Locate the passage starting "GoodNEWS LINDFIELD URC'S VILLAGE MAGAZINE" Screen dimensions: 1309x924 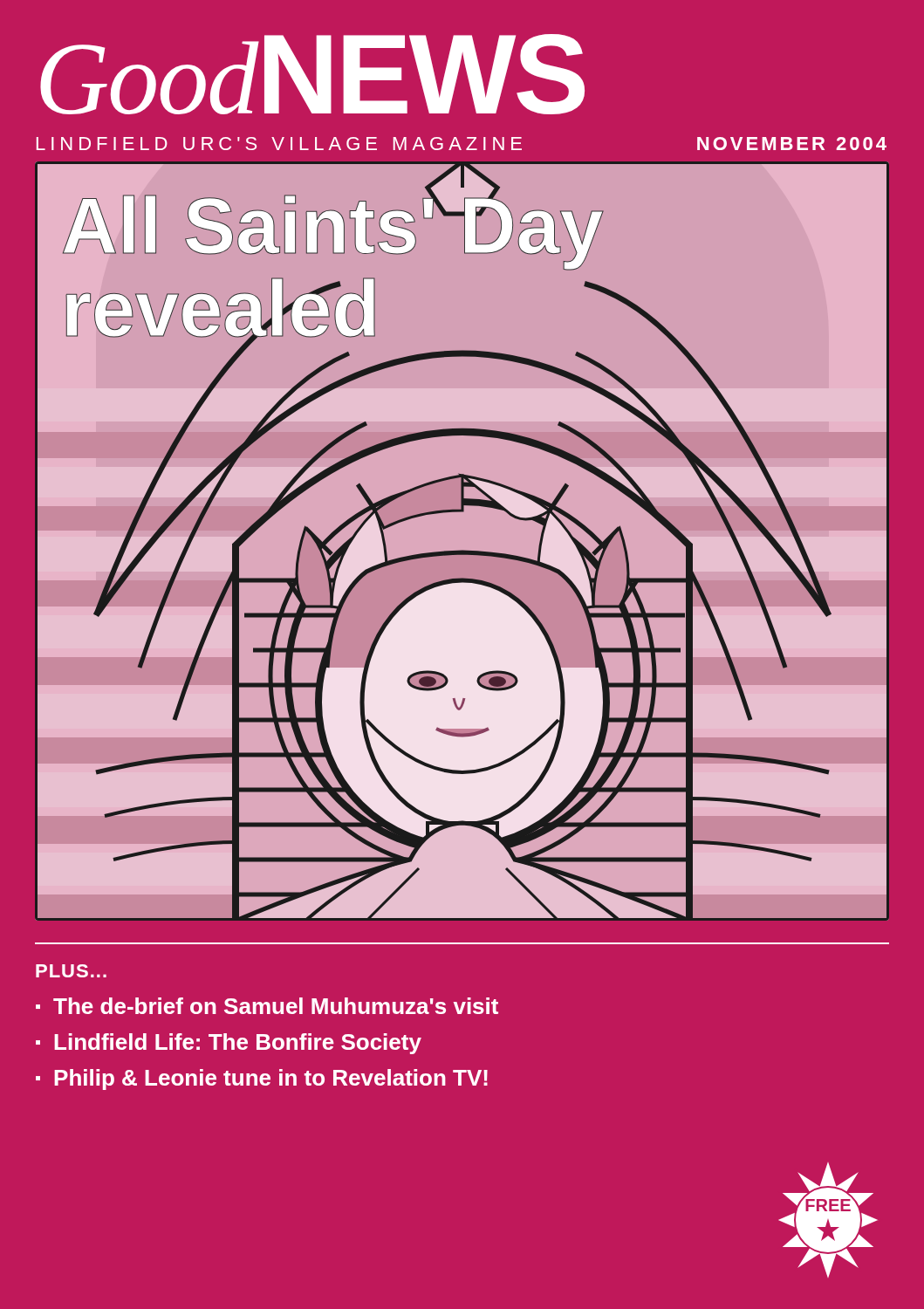[x=462, y=86]
